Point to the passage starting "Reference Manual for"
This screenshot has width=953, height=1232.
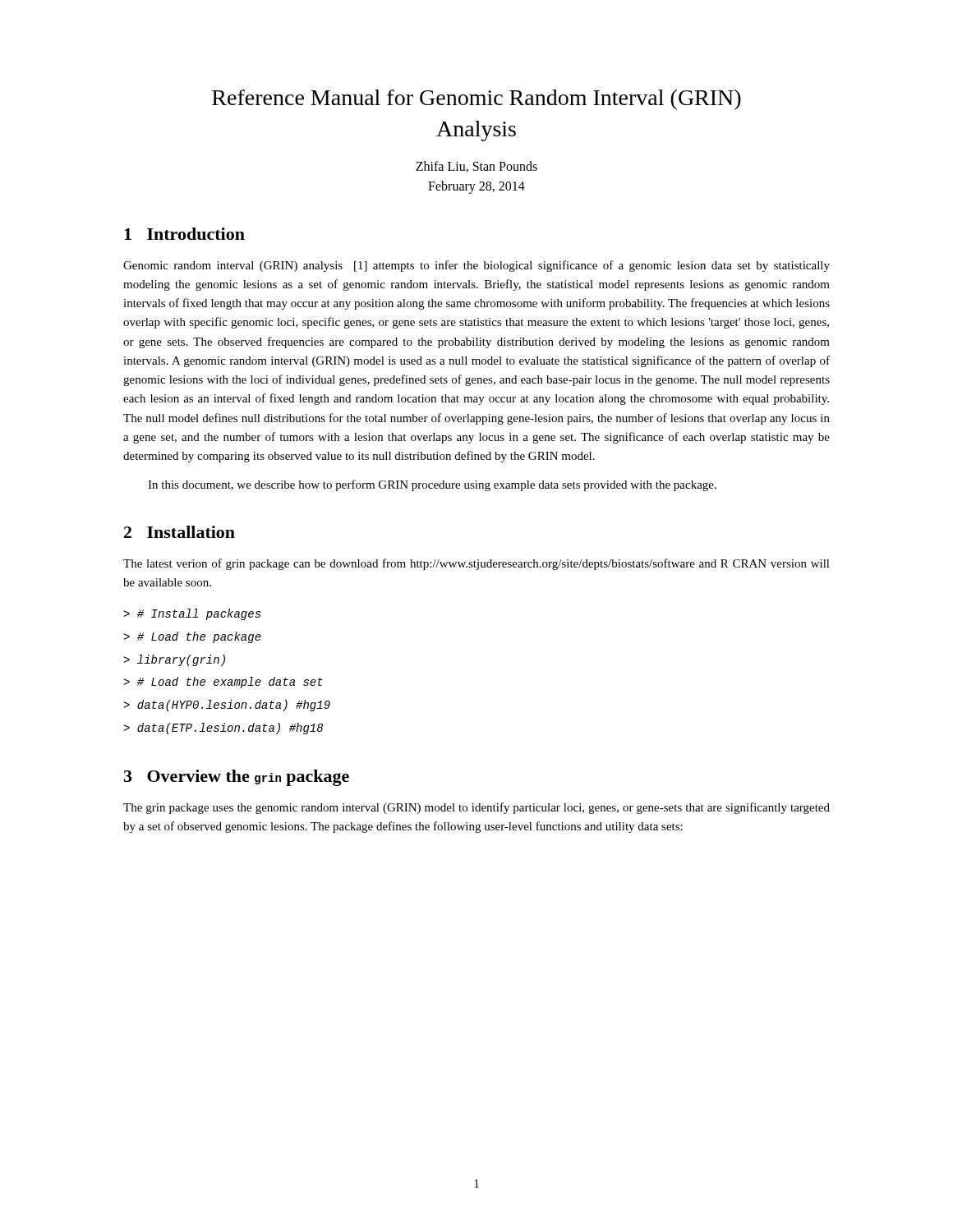(476, 113)
